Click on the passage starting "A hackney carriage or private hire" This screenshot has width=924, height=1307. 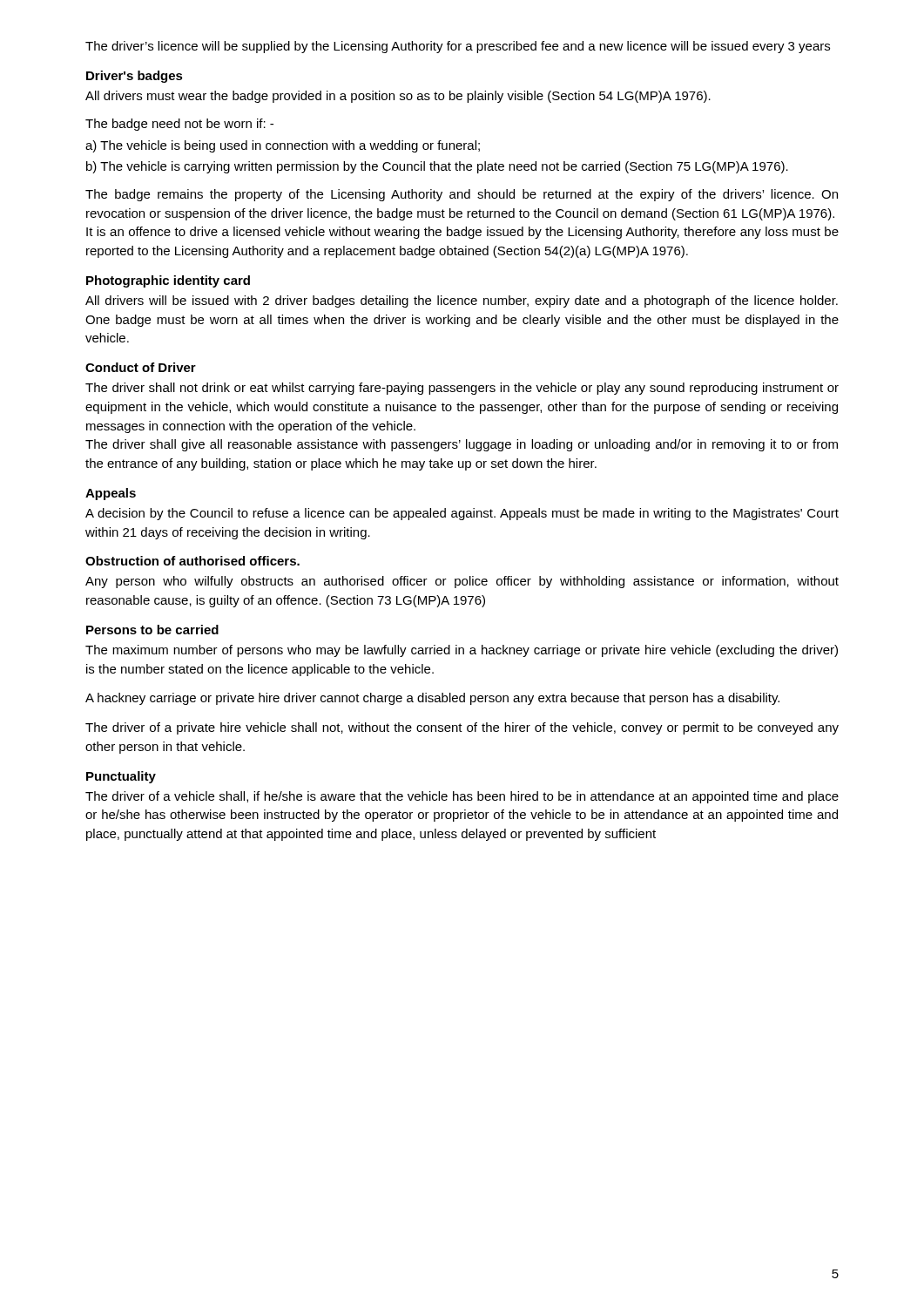point(462,698)
